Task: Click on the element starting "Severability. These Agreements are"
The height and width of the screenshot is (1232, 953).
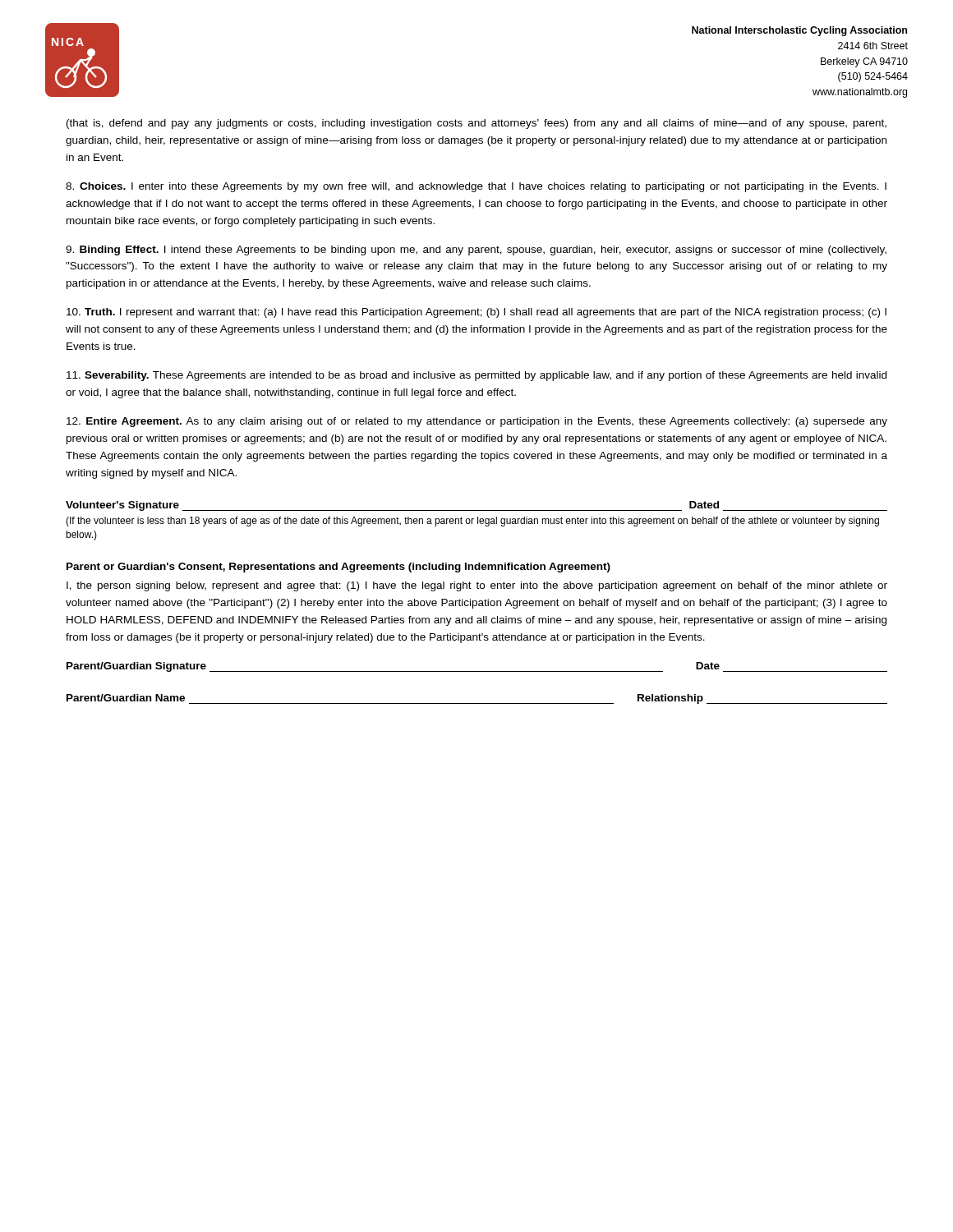Action: tap(476, 384)
